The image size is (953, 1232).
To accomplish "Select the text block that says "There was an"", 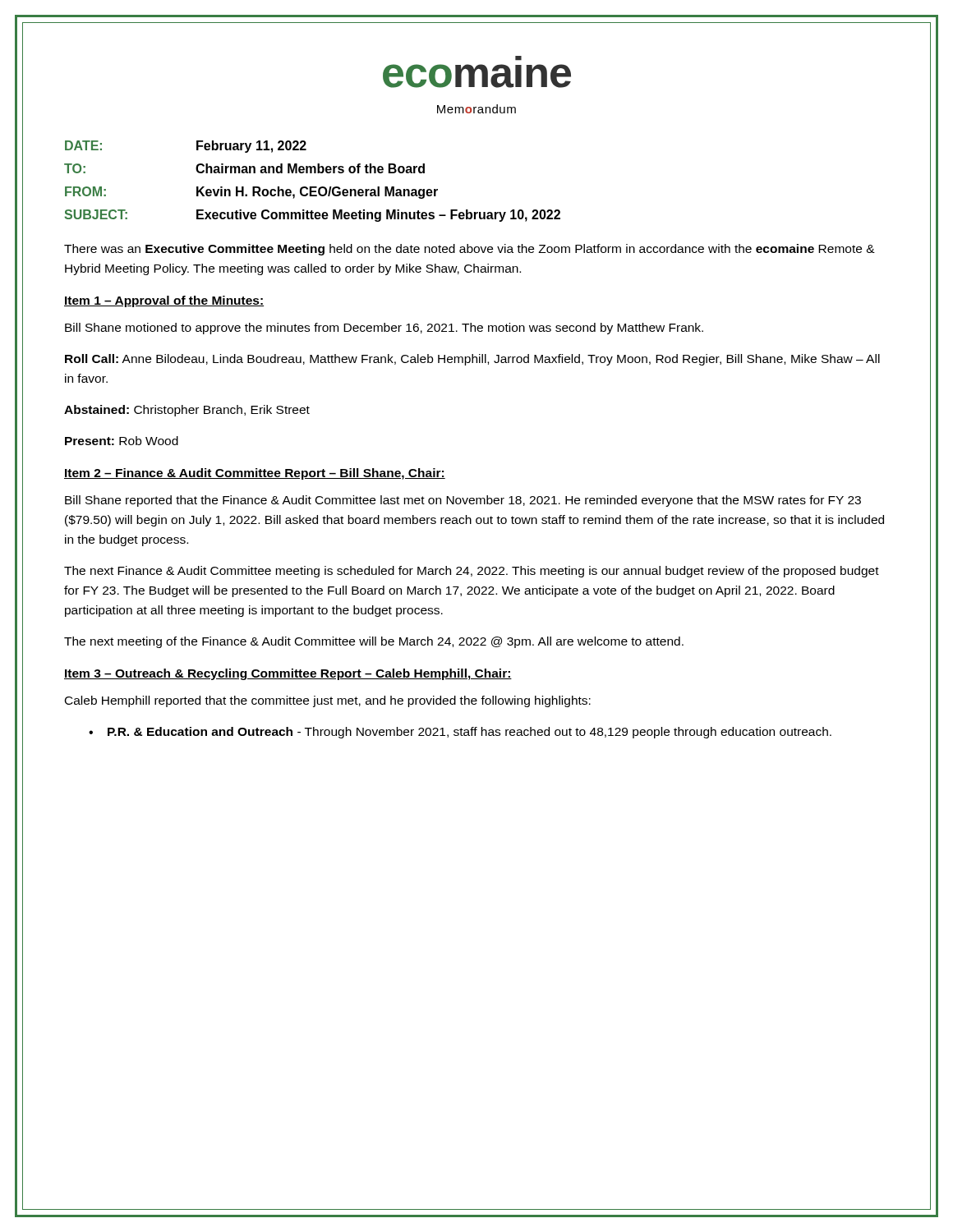I will click(469, 258).
